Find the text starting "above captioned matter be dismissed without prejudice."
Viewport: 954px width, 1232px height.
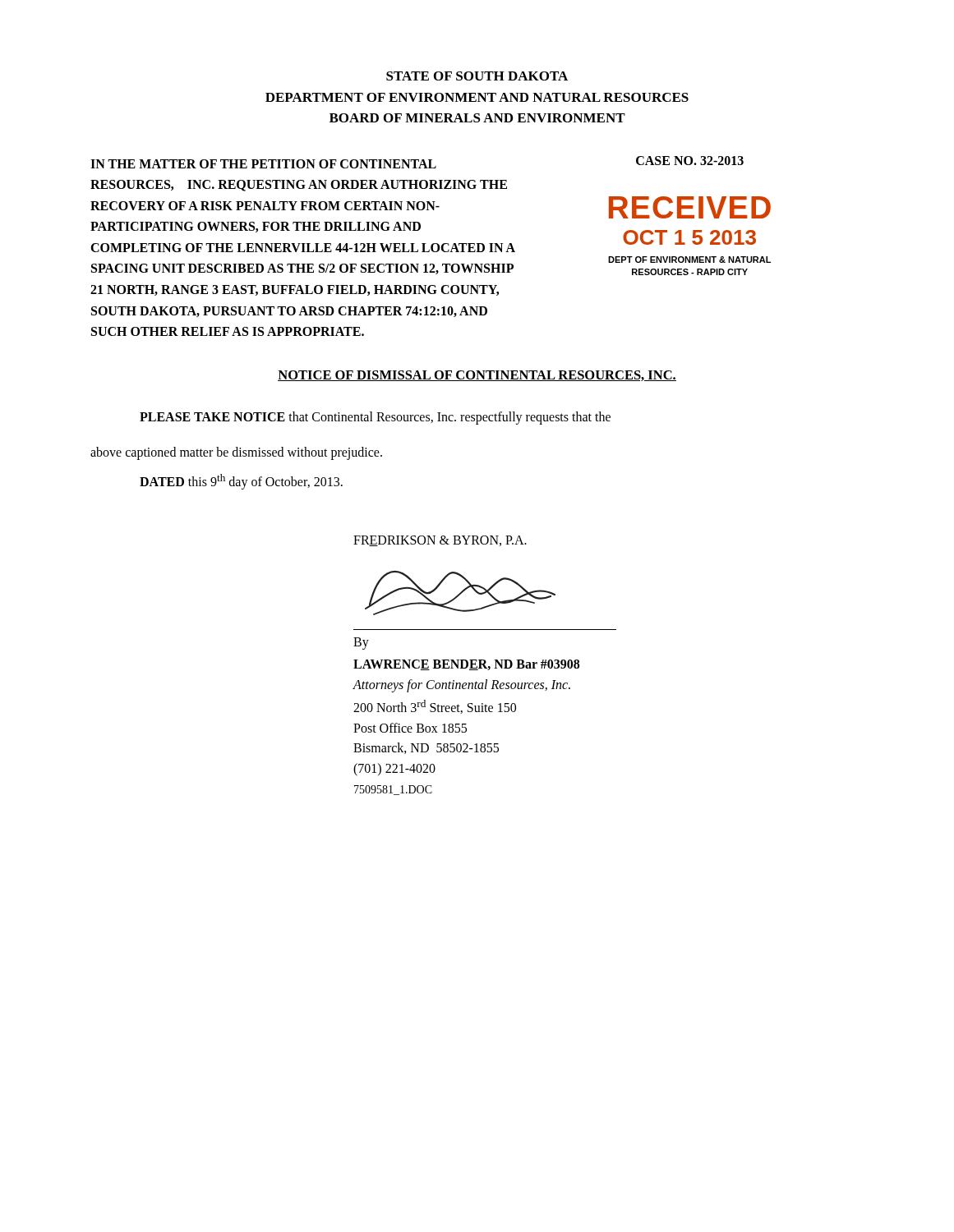(x=237, y=453)
